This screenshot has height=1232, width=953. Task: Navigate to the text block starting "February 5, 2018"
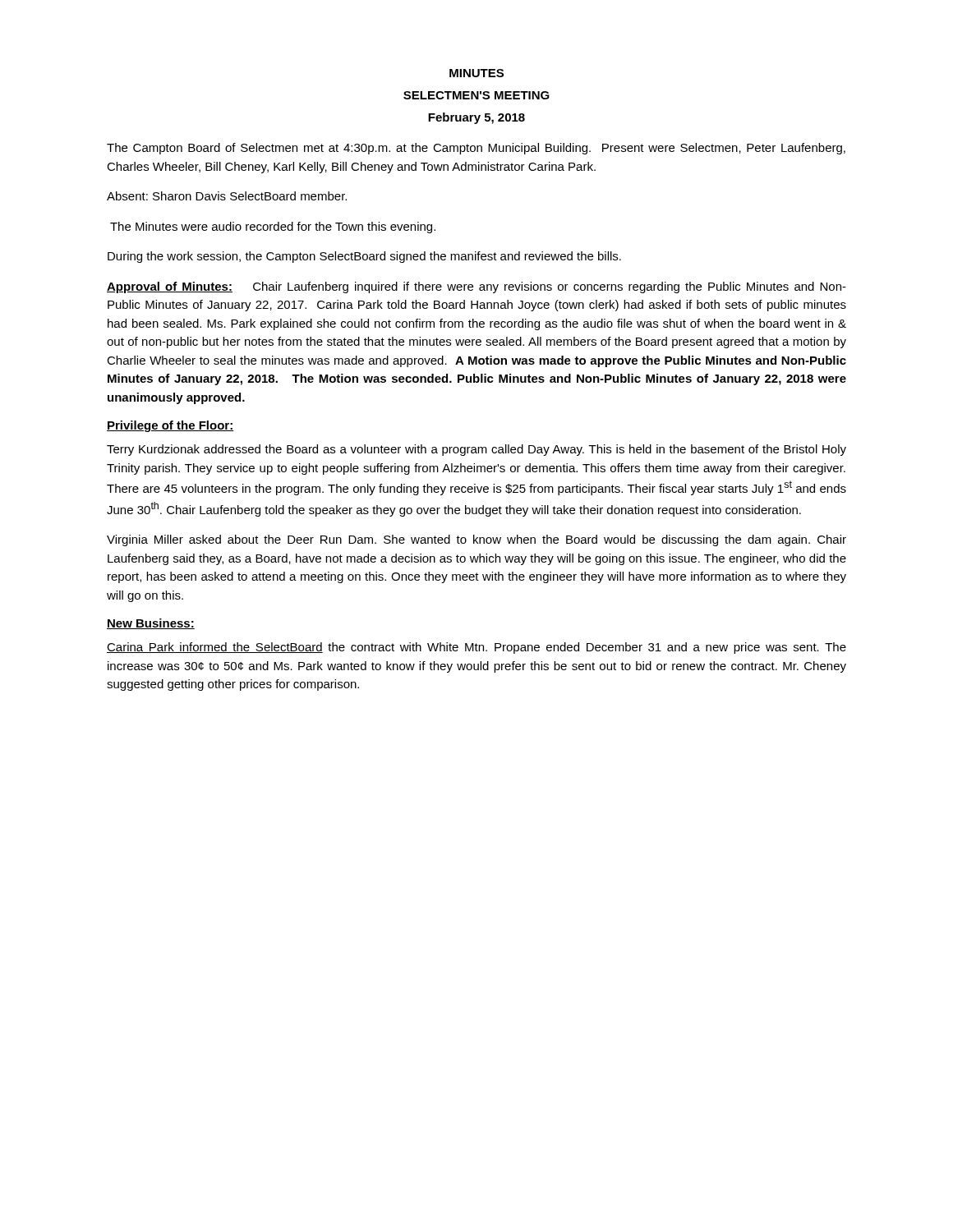[x=476, y=117]
